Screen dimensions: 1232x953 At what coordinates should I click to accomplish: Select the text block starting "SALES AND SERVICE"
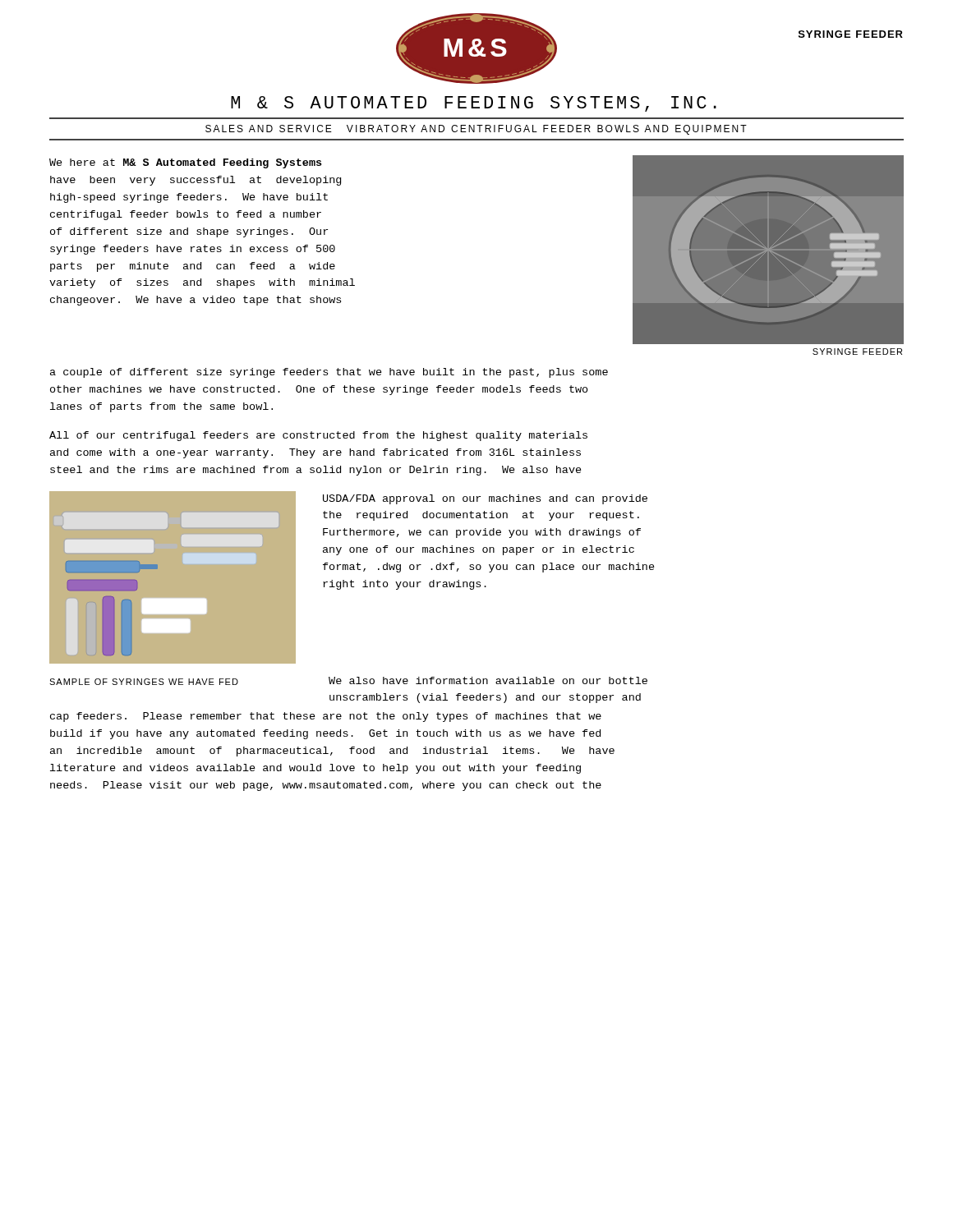(476, 129)
